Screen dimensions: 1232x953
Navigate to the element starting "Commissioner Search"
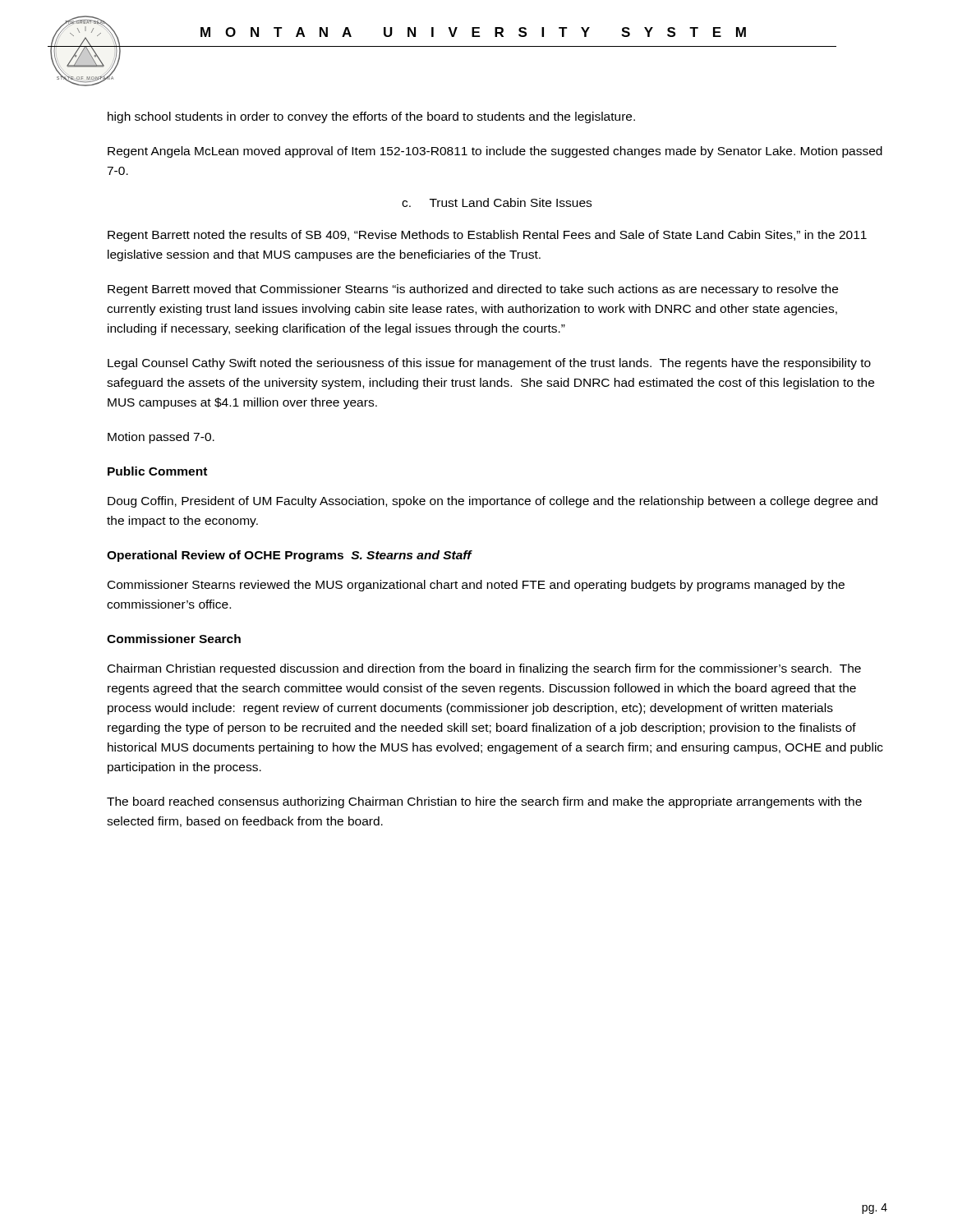[174, 639]
